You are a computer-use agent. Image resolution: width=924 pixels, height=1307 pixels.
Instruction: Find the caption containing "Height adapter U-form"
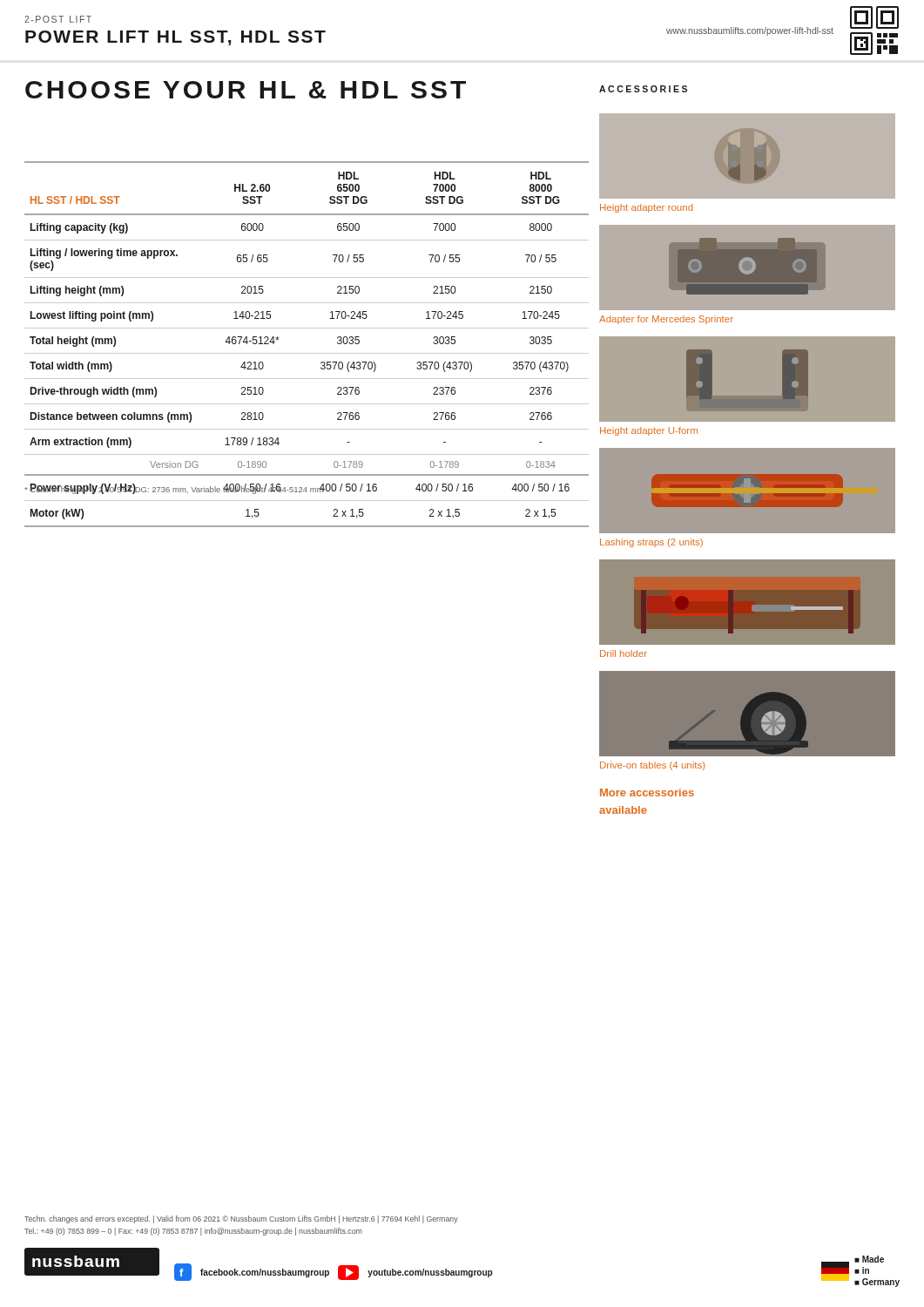coord(649,430)
